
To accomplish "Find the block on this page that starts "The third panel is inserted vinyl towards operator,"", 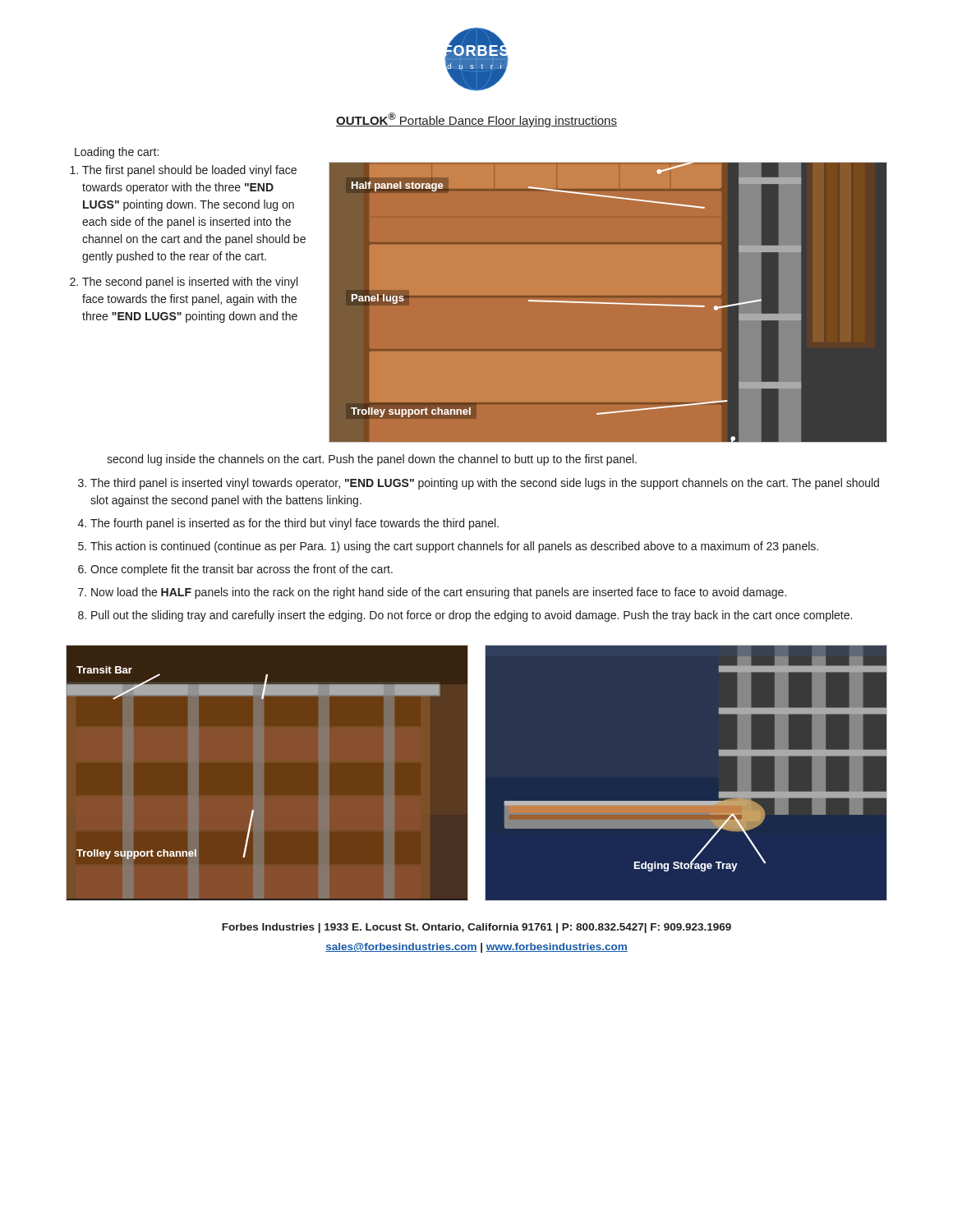I will point(485,492).
